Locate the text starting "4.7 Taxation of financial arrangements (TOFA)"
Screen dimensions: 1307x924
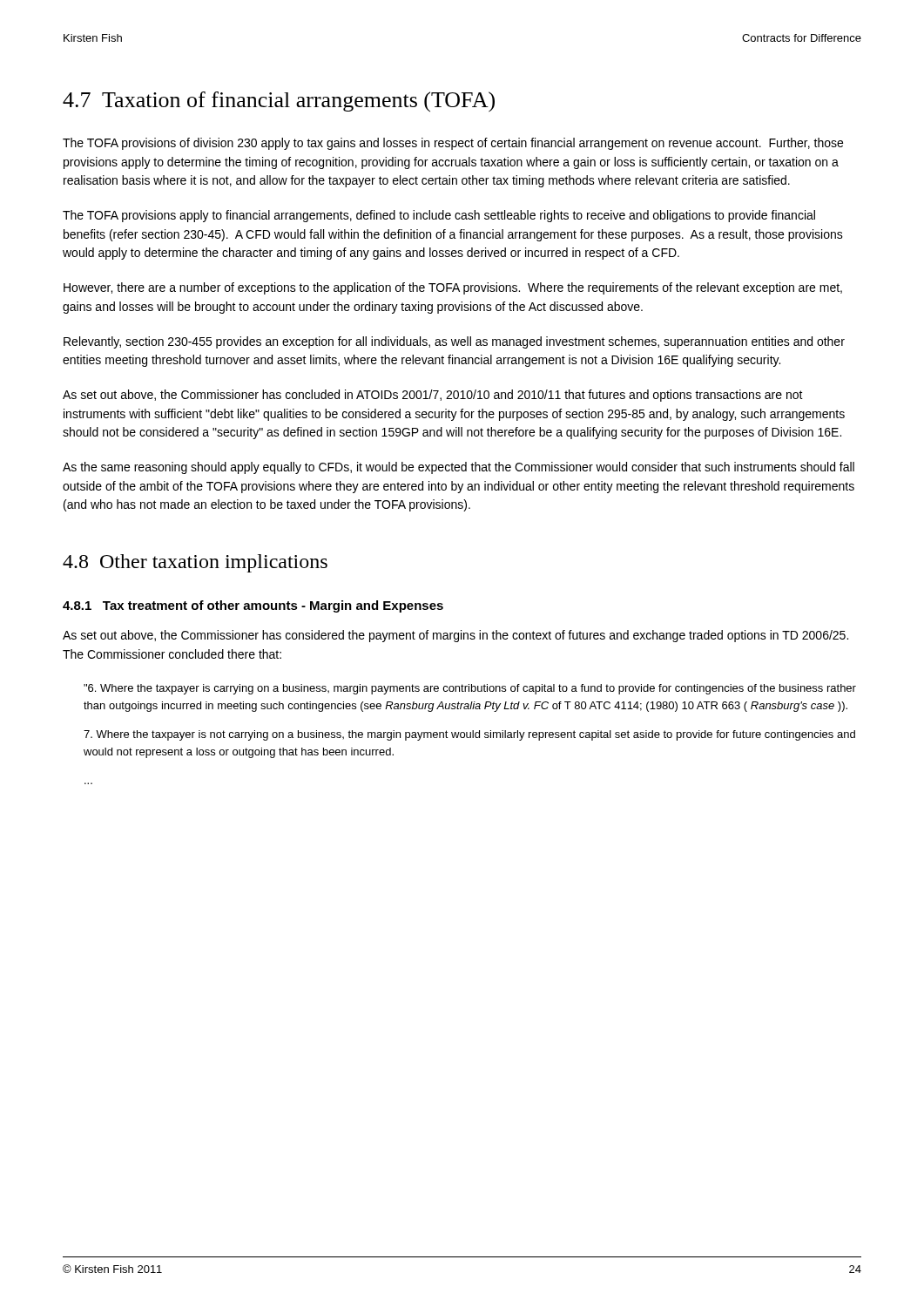[x=462, y=100]
